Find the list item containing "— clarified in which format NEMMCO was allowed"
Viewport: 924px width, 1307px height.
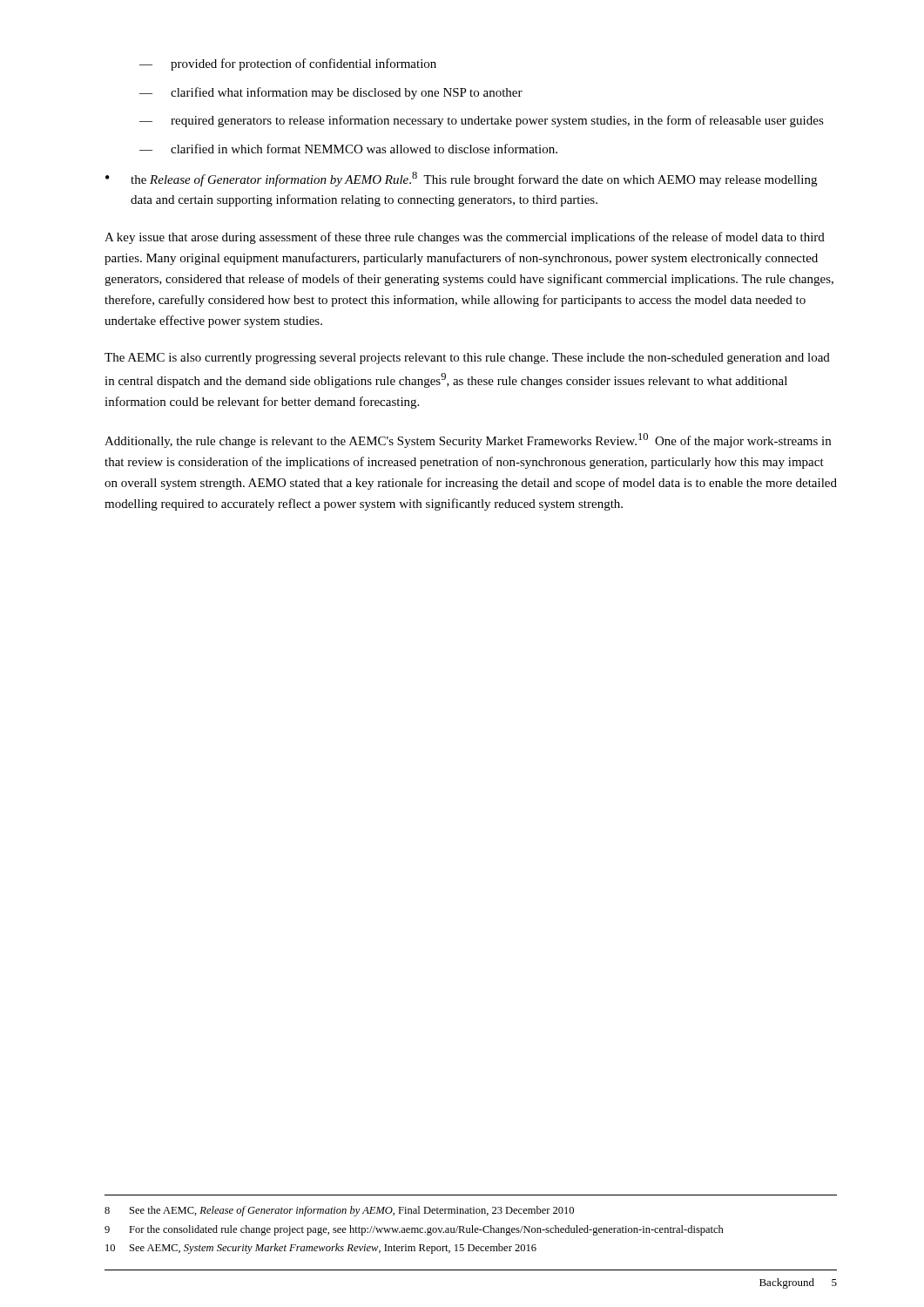pos(488,149)
